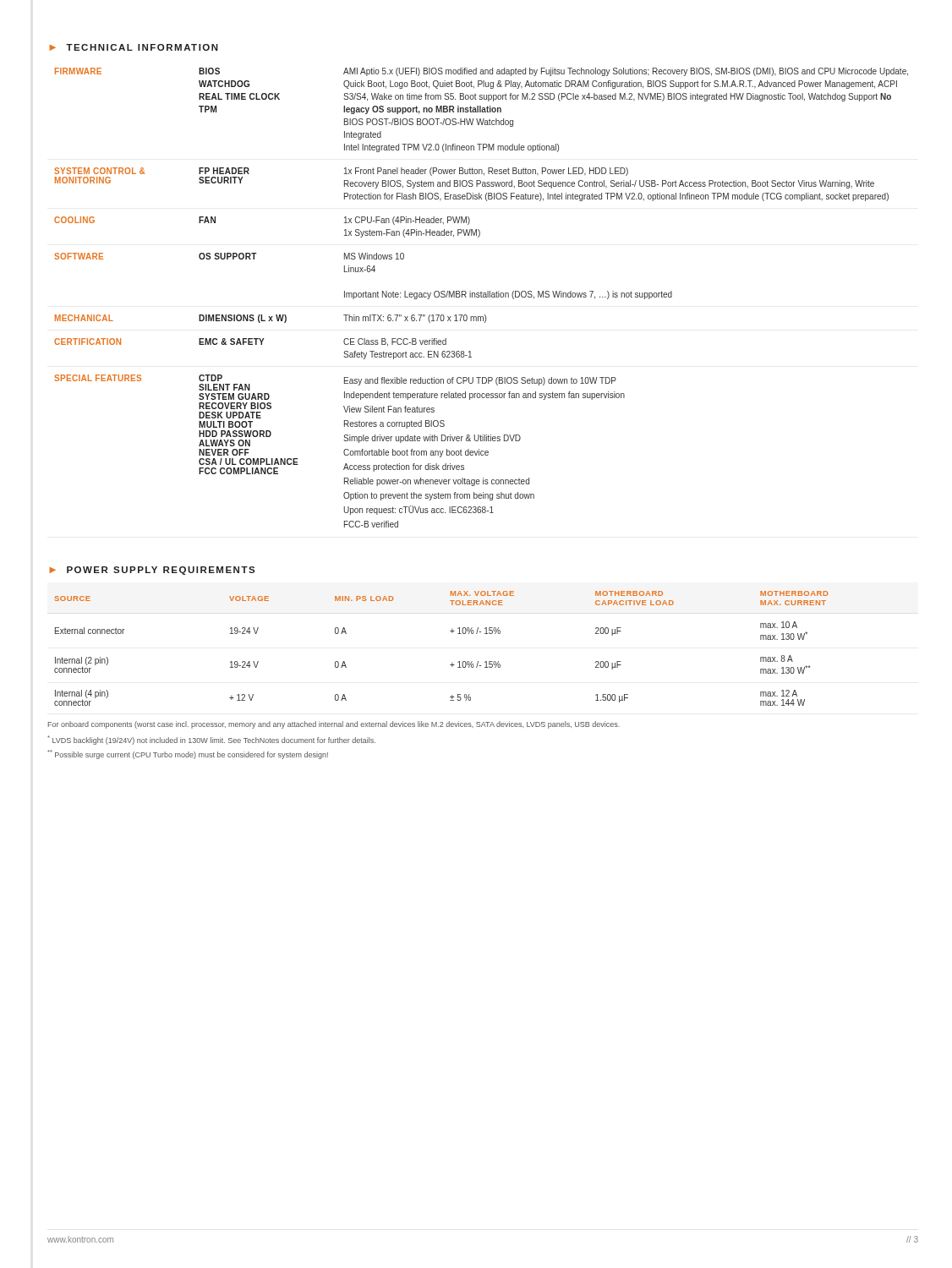
Task: Navigate to the region starting "► Technical Information"
Action: [x=133, y=47]
